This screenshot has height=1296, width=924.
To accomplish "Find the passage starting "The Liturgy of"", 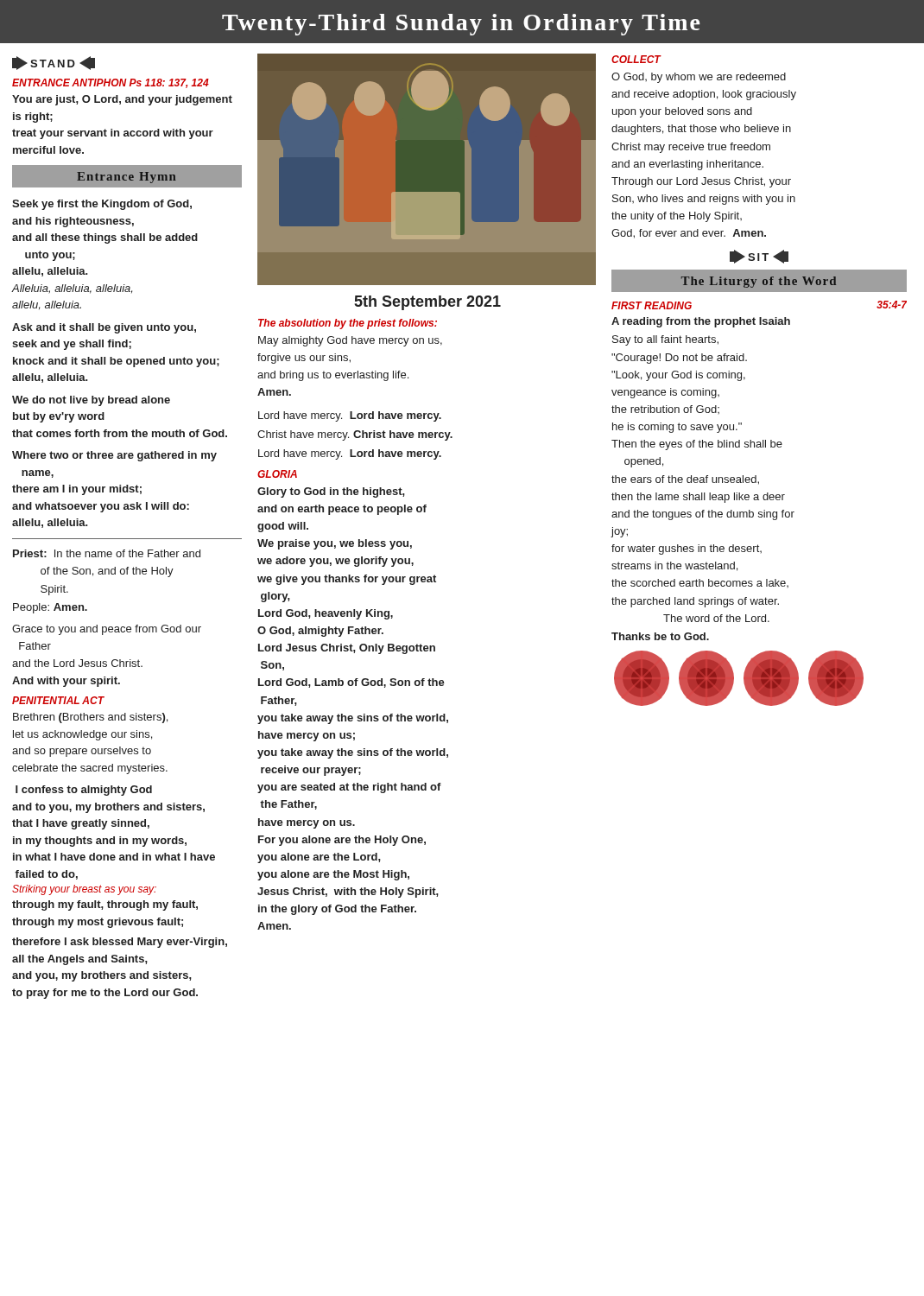I will coord(759,281).
